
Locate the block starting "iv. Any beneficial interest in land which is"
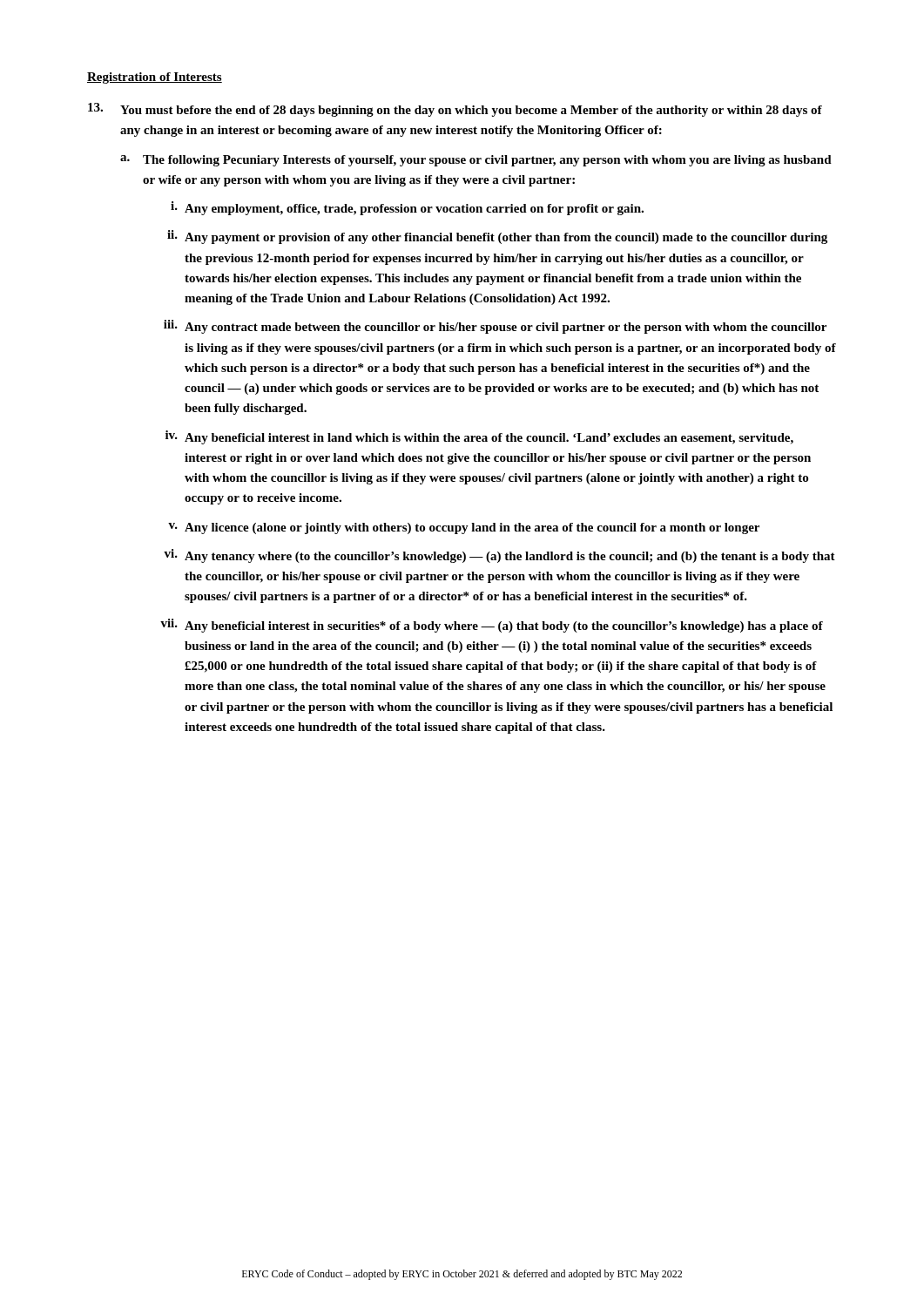[490, 468]
